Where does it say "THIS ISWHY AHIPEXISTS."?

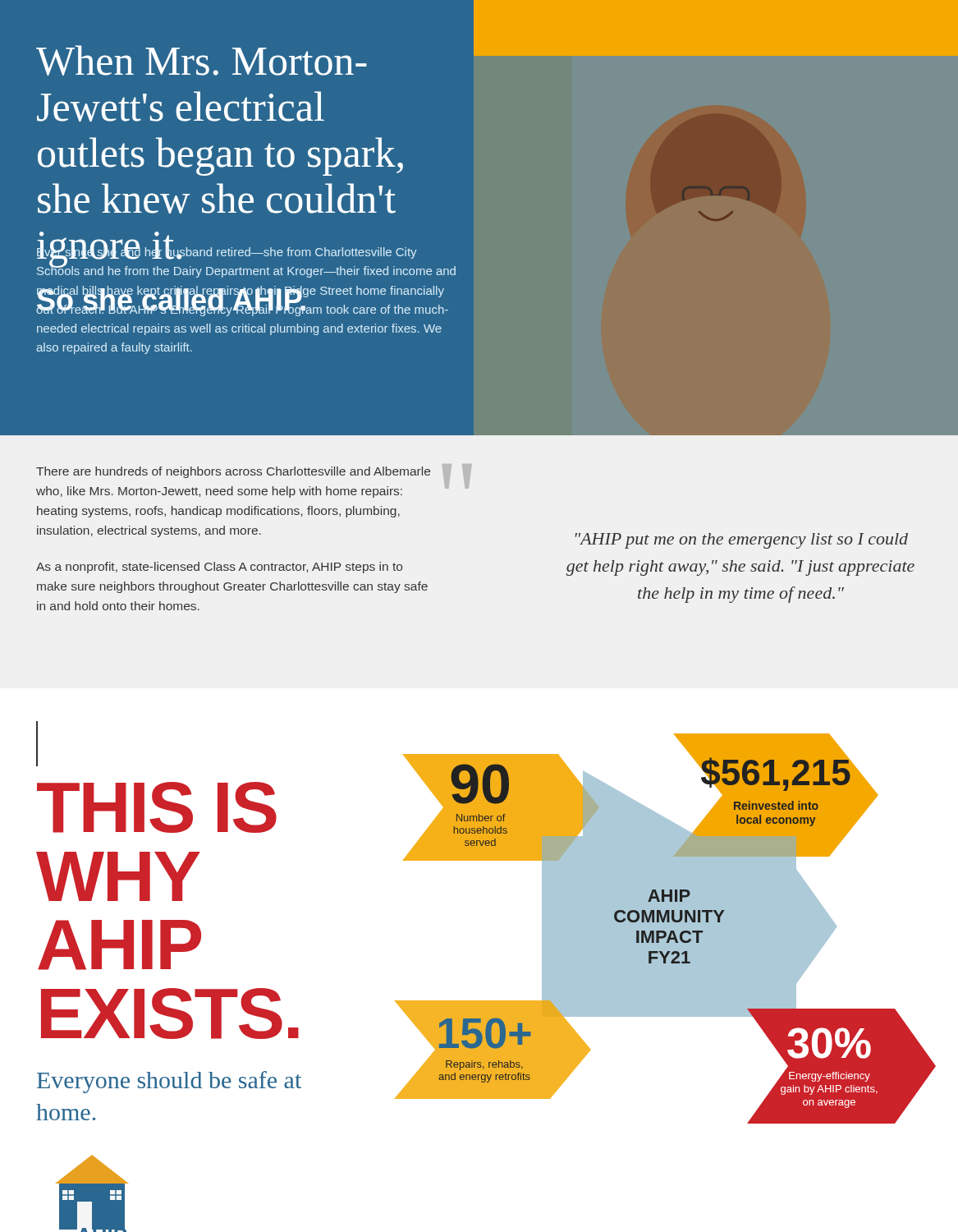pyautogui.click(x=169, y=910)
